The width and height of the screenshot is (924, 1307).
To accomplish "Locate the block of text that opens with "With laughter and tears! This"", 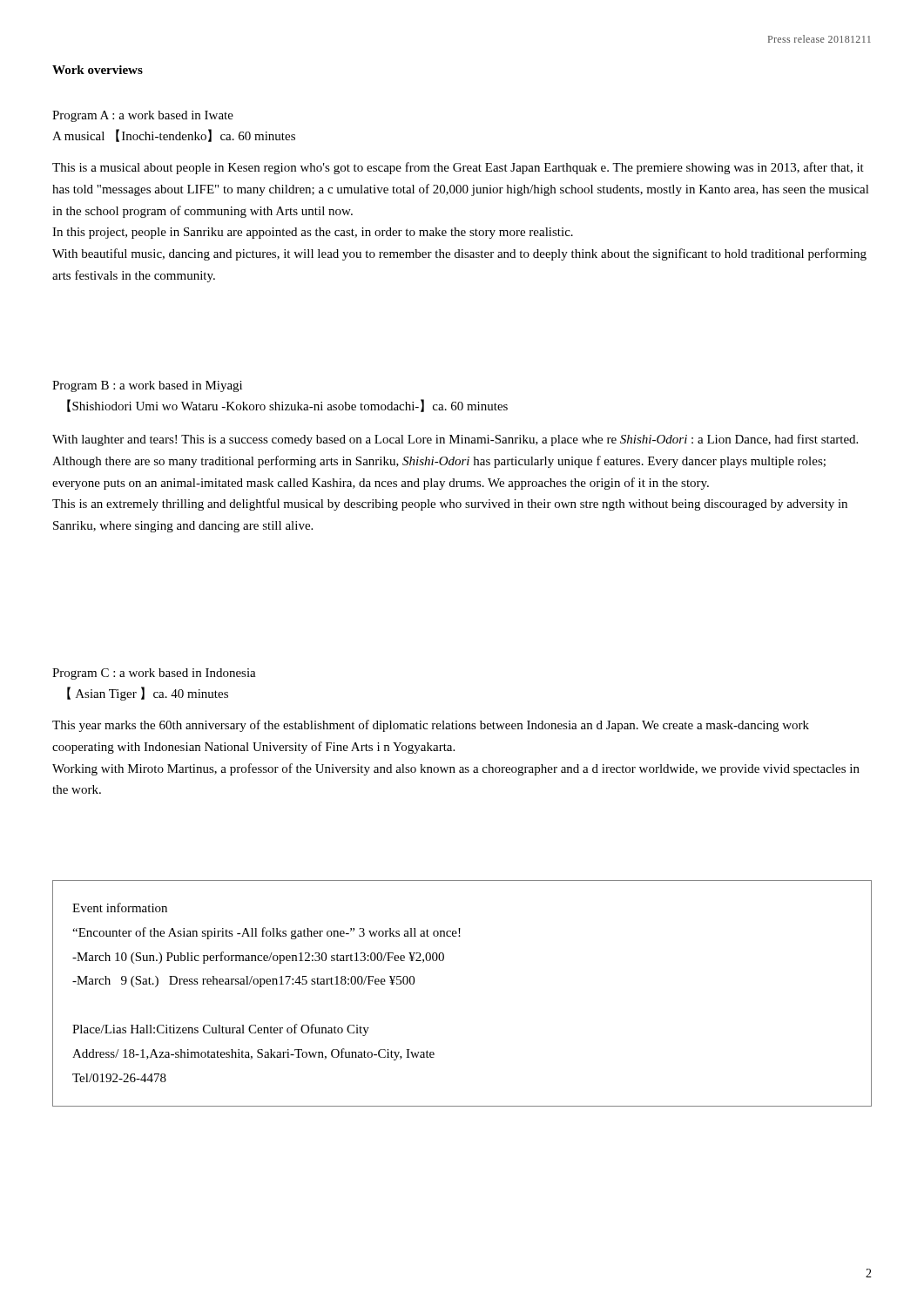I will coord(456,482).
